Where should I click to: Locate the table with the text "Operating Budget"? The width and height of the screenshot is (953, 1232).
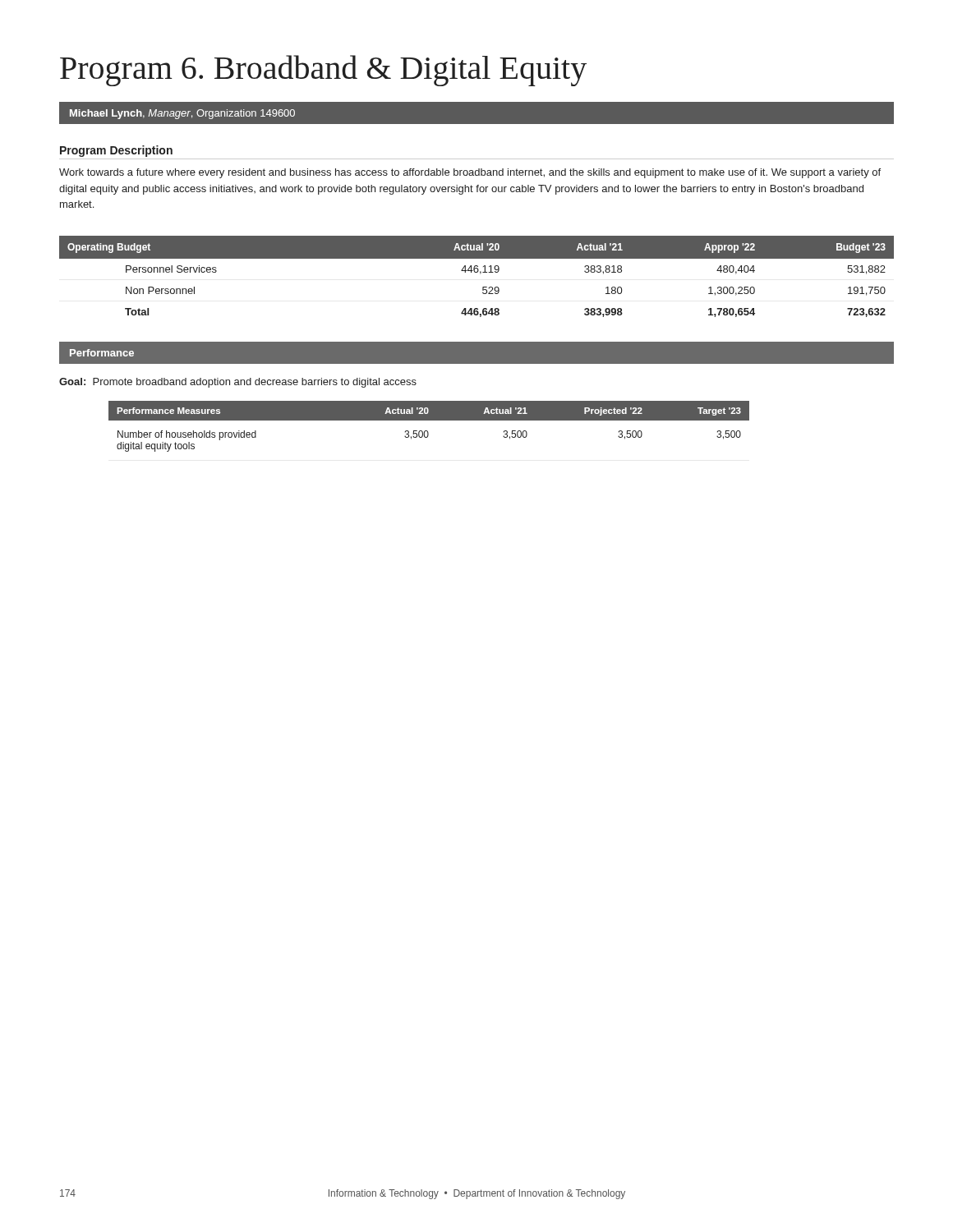click(x=476, y=278)
